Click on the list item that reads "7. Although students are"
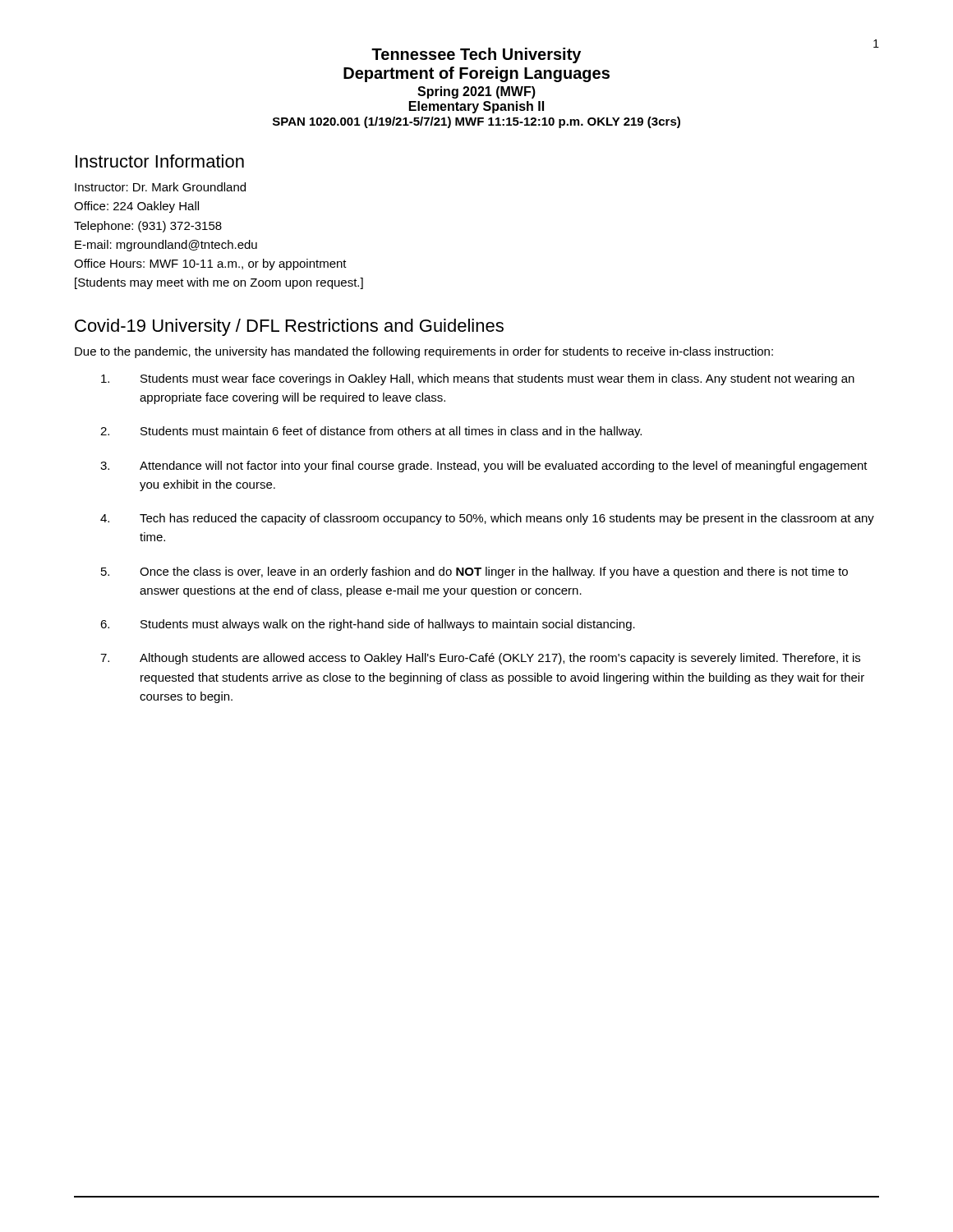 click(x=476, y=677)
